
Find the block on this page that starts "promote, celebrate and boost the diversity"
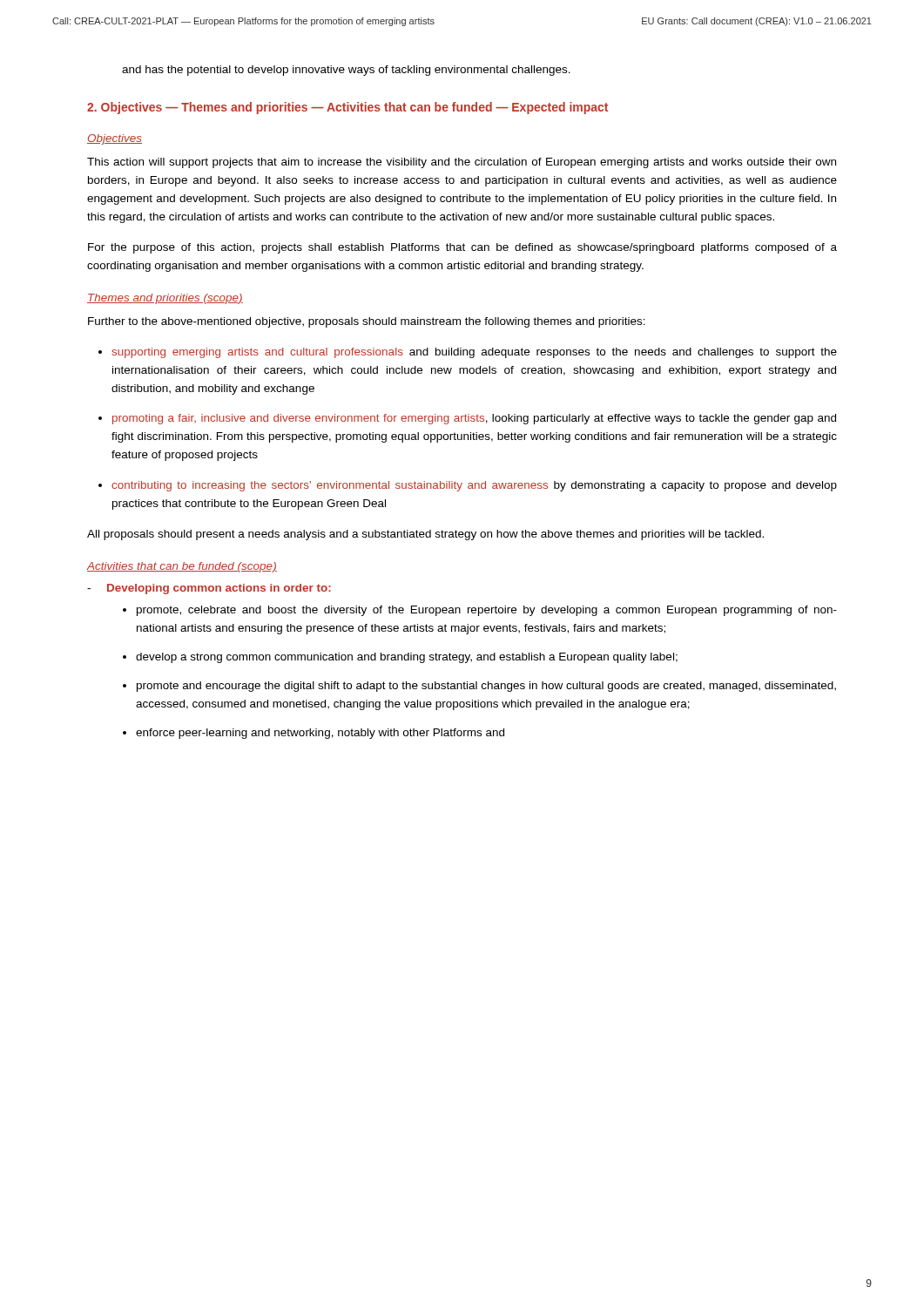[486, 619]
